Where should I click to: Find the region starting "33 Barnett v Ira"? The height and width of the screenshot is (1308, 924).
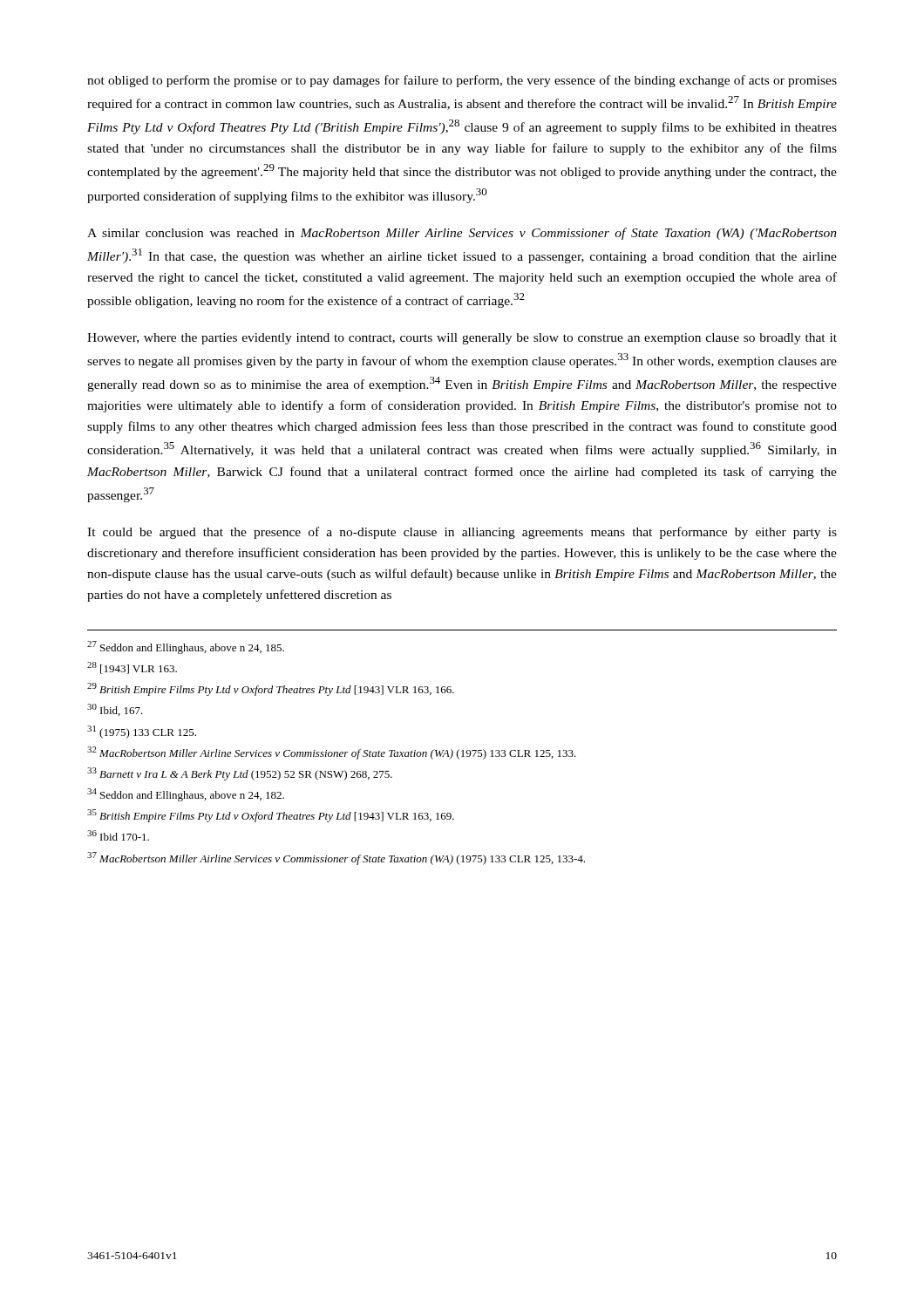click(x=240, y=773)
